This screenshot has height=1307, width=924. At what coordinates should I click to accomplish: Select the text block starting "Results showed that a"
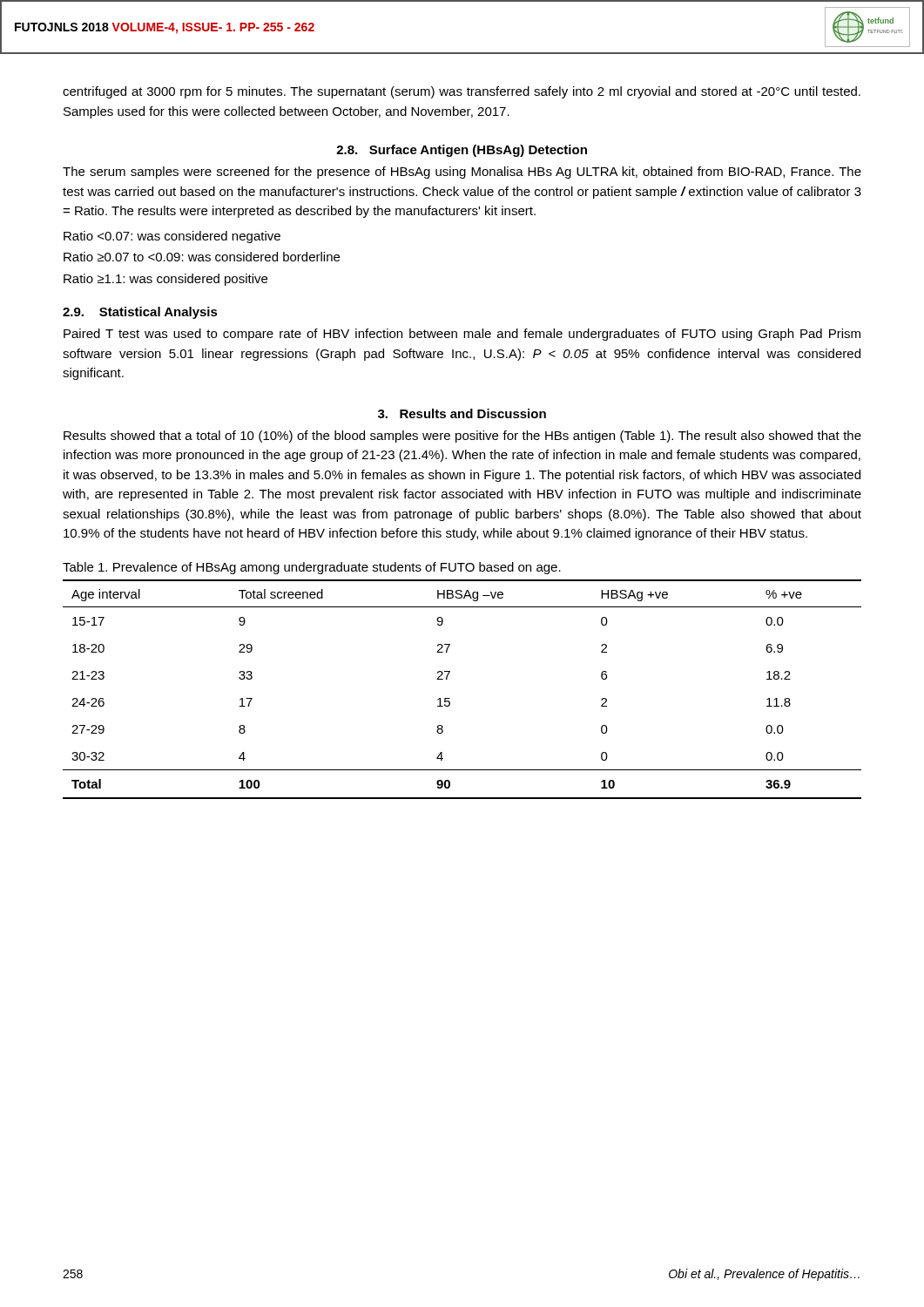(462, 484)
